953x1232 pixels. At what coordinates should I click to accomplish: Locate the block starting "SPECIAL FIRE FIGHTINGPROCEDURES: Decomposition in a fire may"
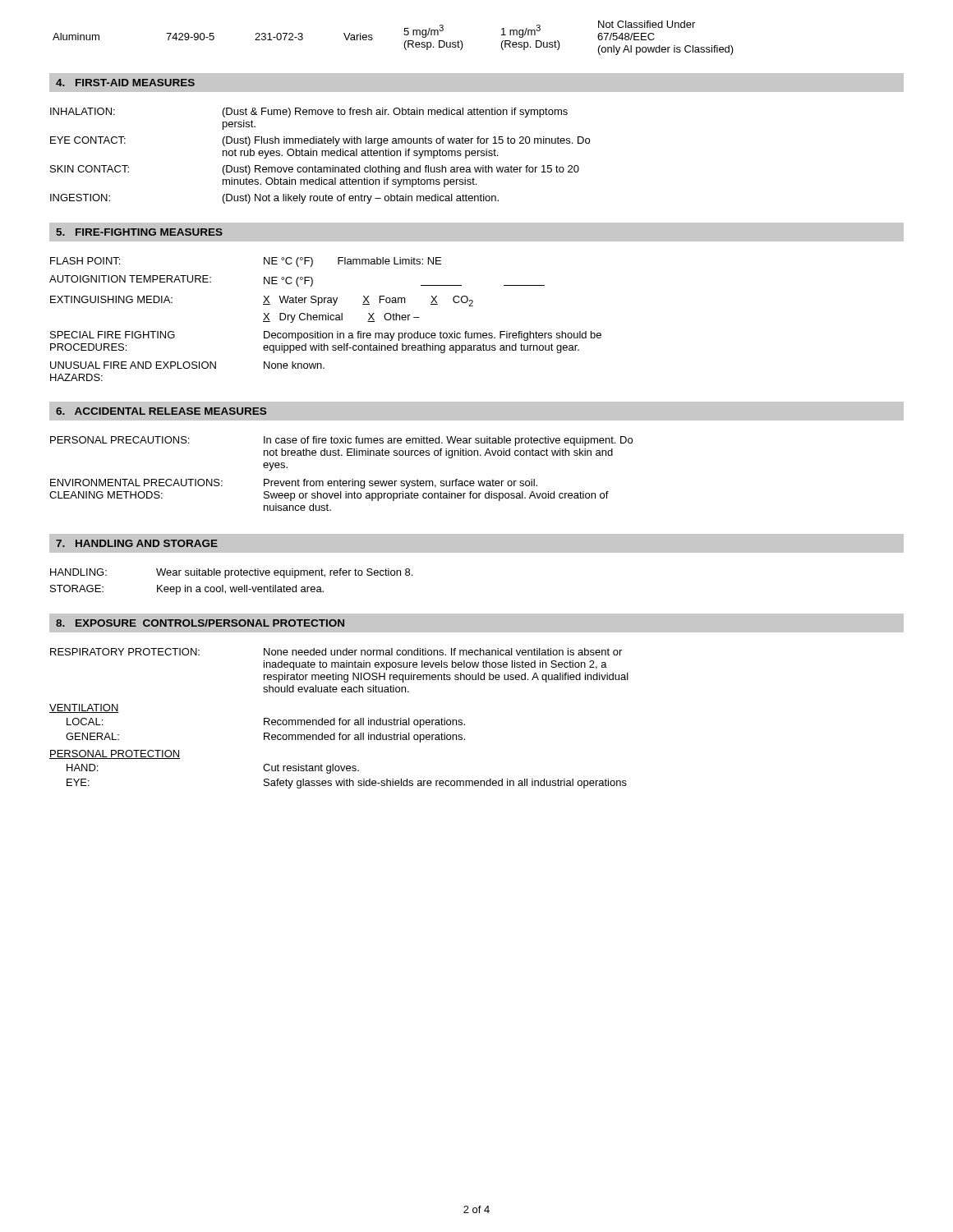pos(476,341)
